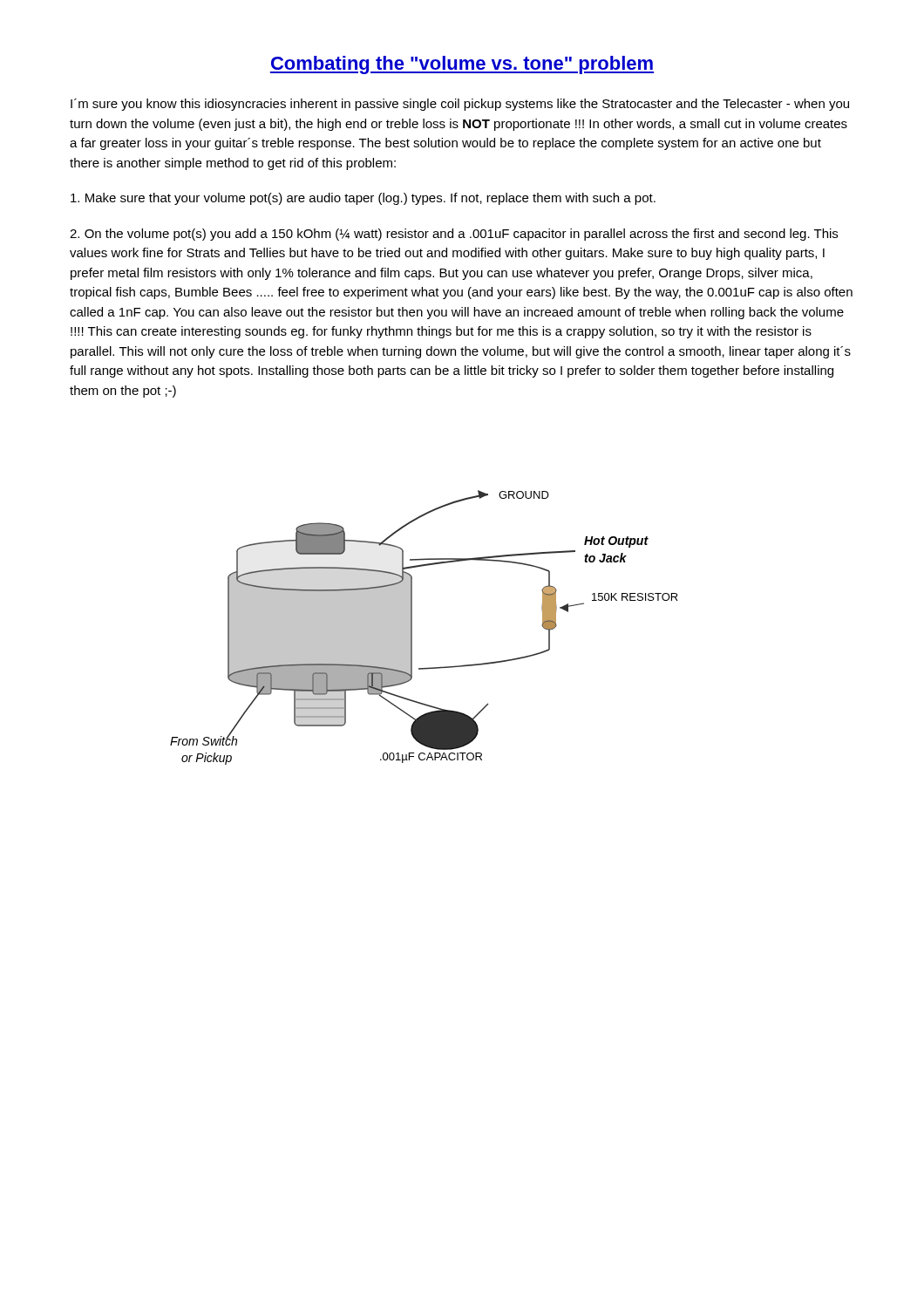Find the text block with the text "I´m sure you know this idiosyncracies"
Image resolution: width=924 pixels, height=1308 pixels.
[x=460, y=133]
